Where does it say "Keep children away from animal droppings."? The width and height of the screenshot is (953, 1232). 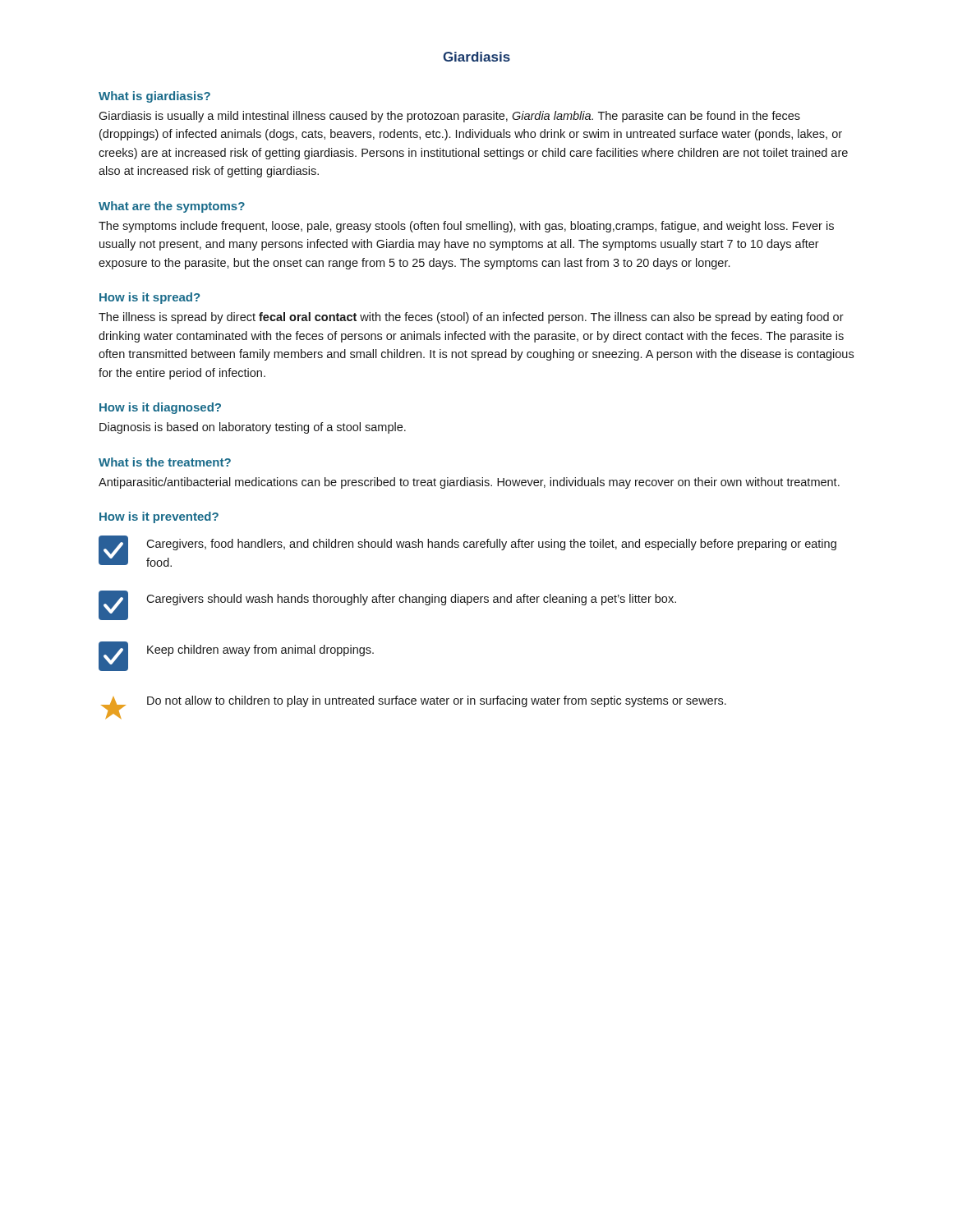pyautogui.click(x=237, y=657)
